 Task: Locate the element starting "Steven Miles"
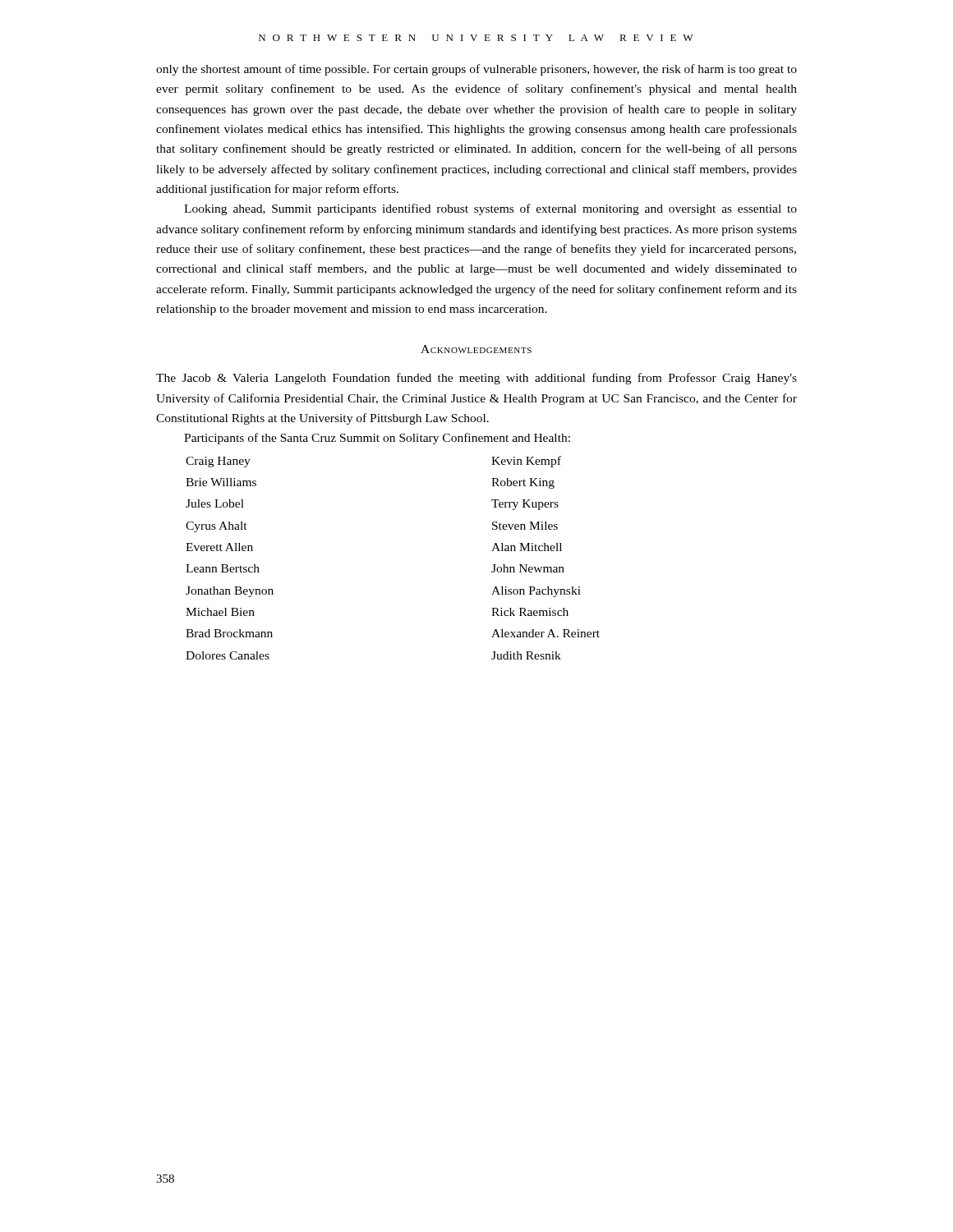pyautogui.click(x=525, y=525)
